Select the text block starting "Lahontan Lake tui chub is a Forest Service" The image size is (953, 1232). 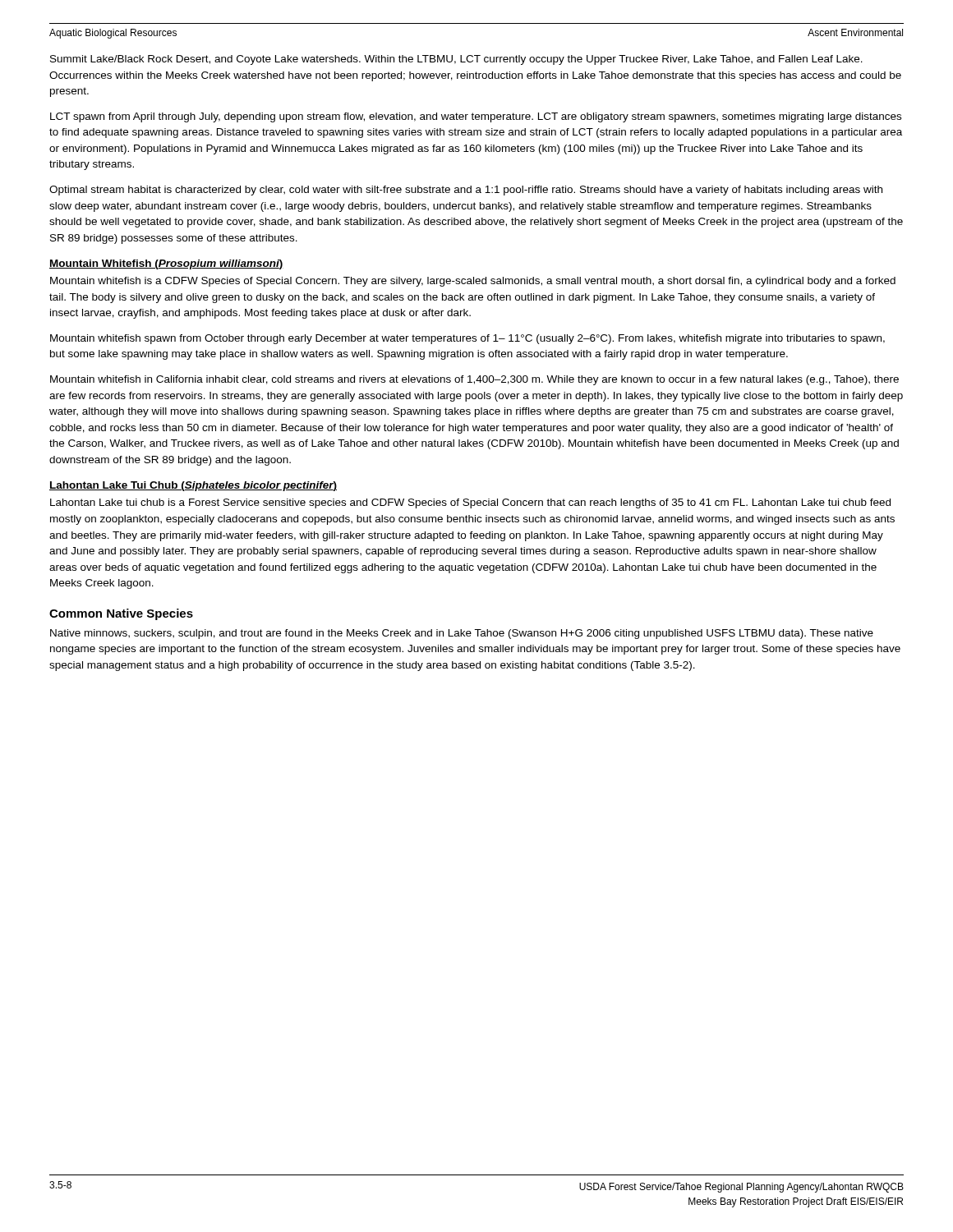476,543
